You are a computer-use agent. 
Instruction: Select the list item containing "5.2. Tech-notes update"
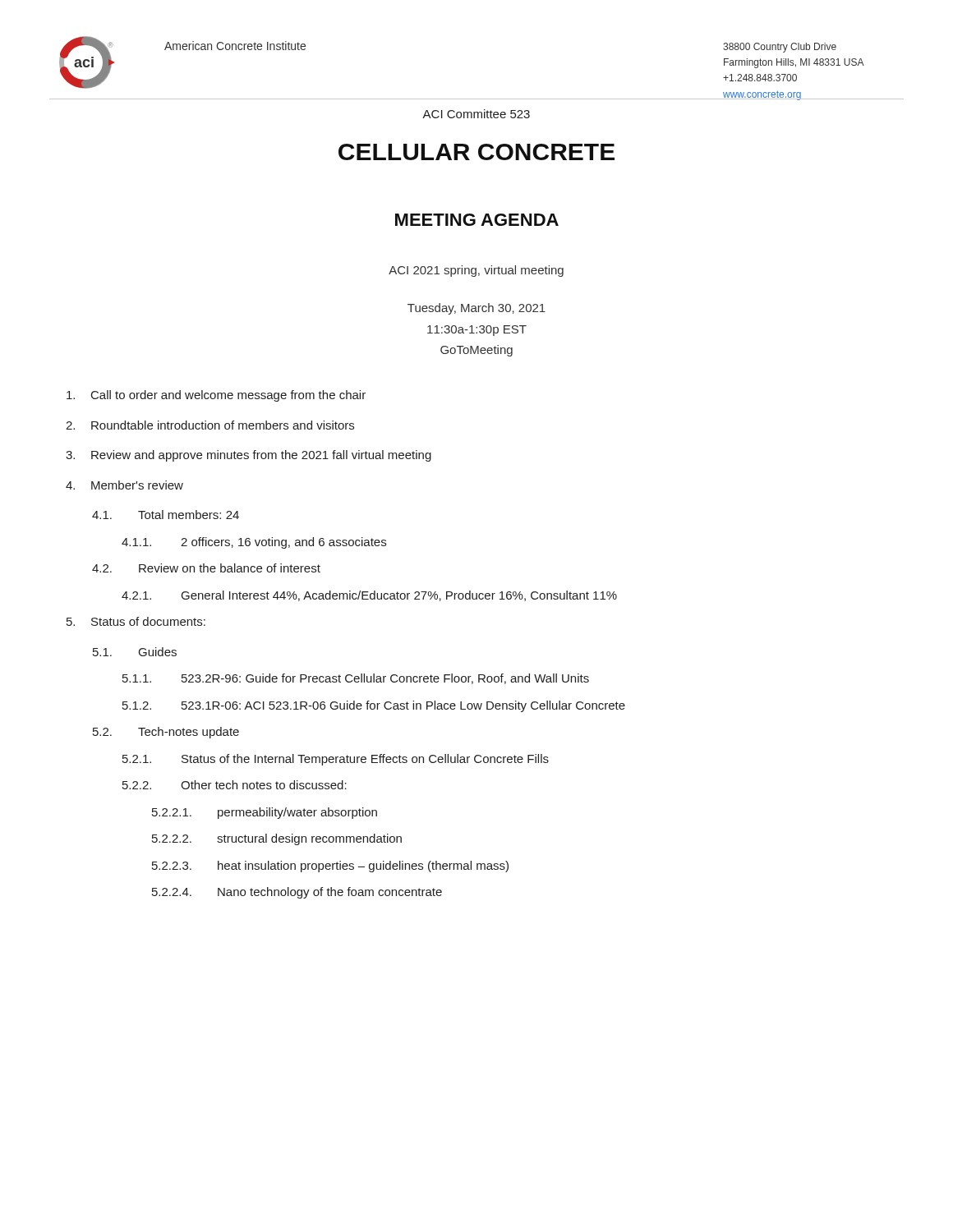tap(166, 732)
